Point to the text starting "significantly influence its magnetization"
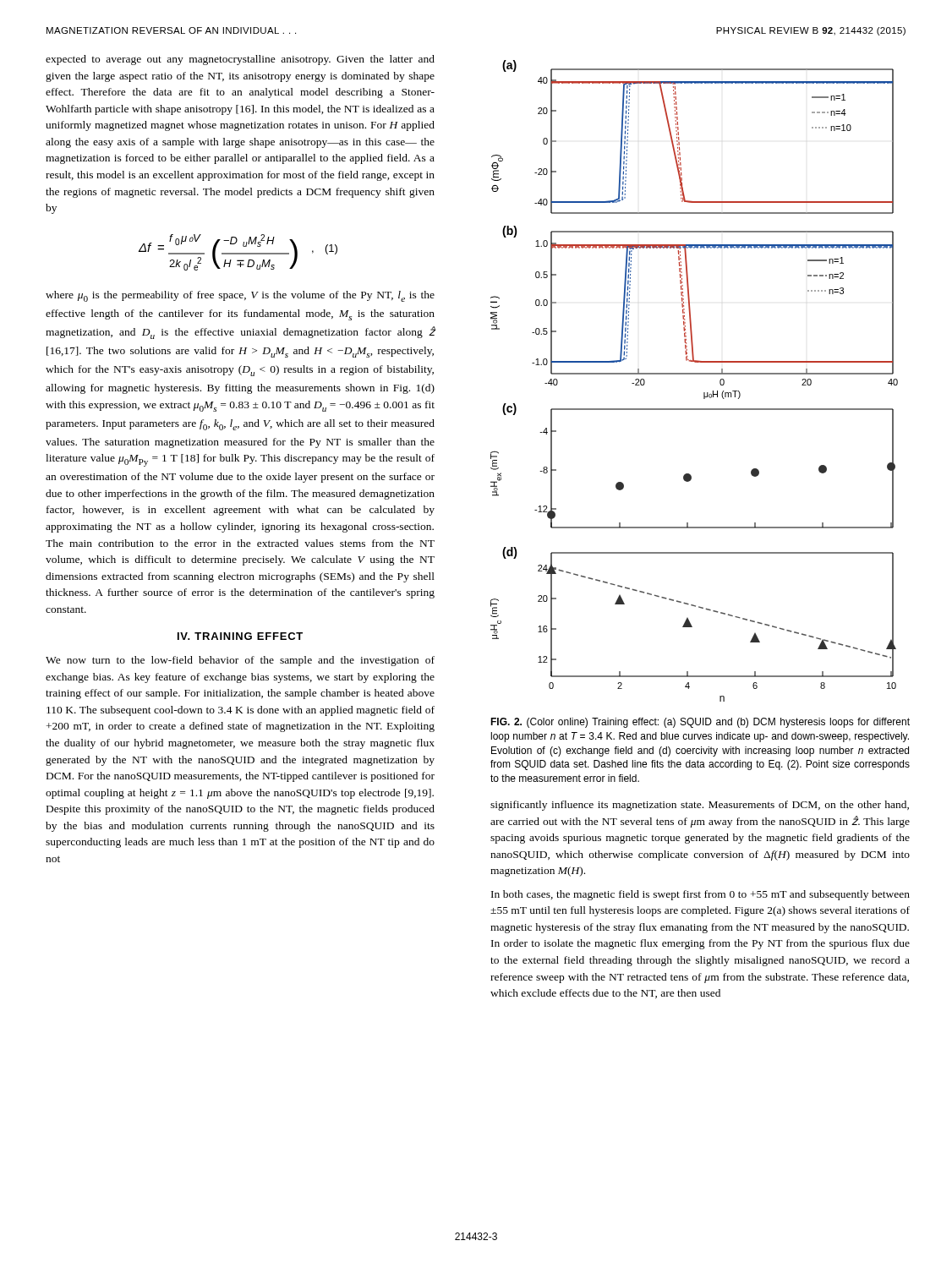952x1268 pixels. click(x=700, y=899)
